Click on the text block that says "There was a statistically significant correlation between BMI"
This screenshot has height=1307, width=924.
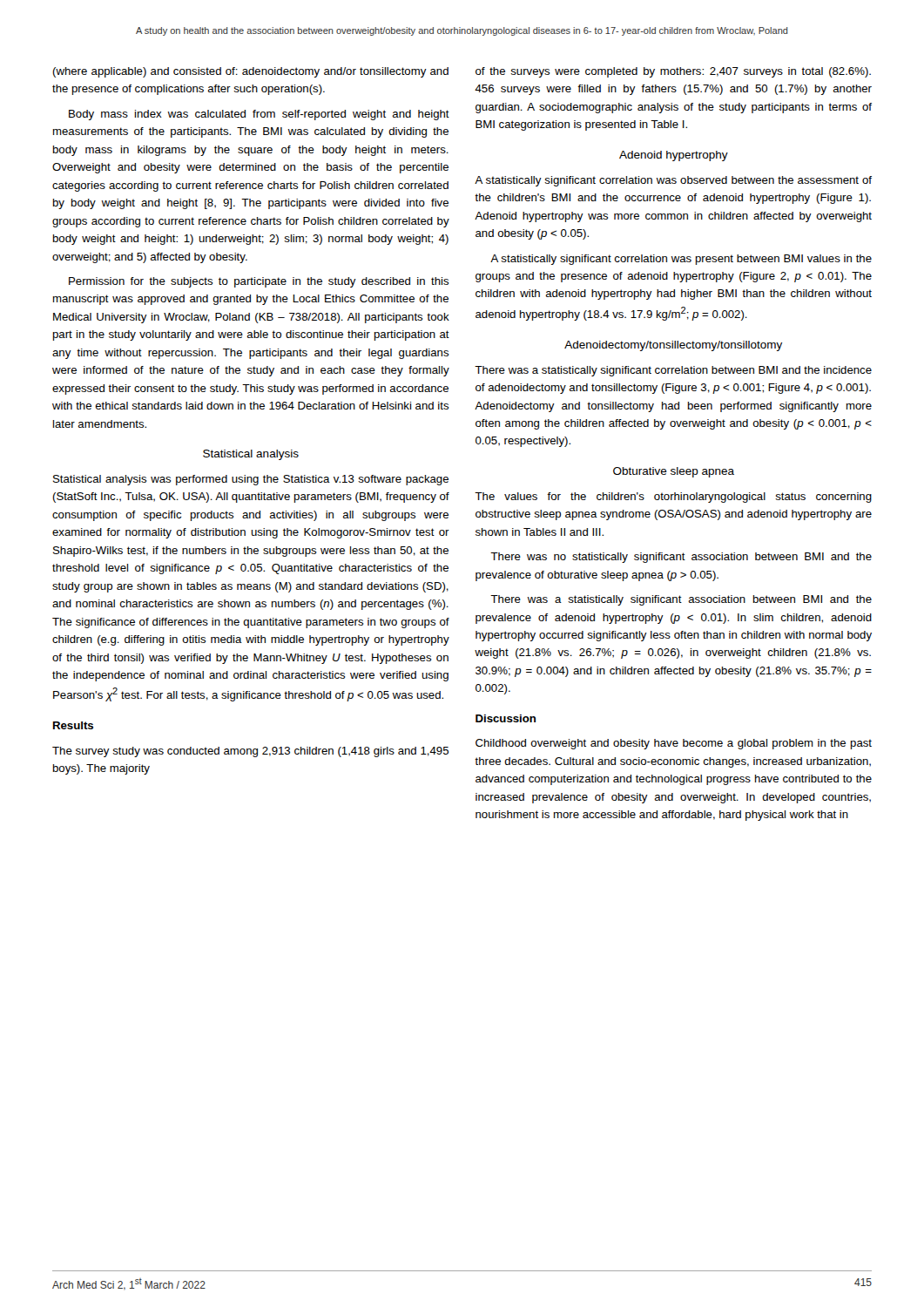click(x=673, y=406)
